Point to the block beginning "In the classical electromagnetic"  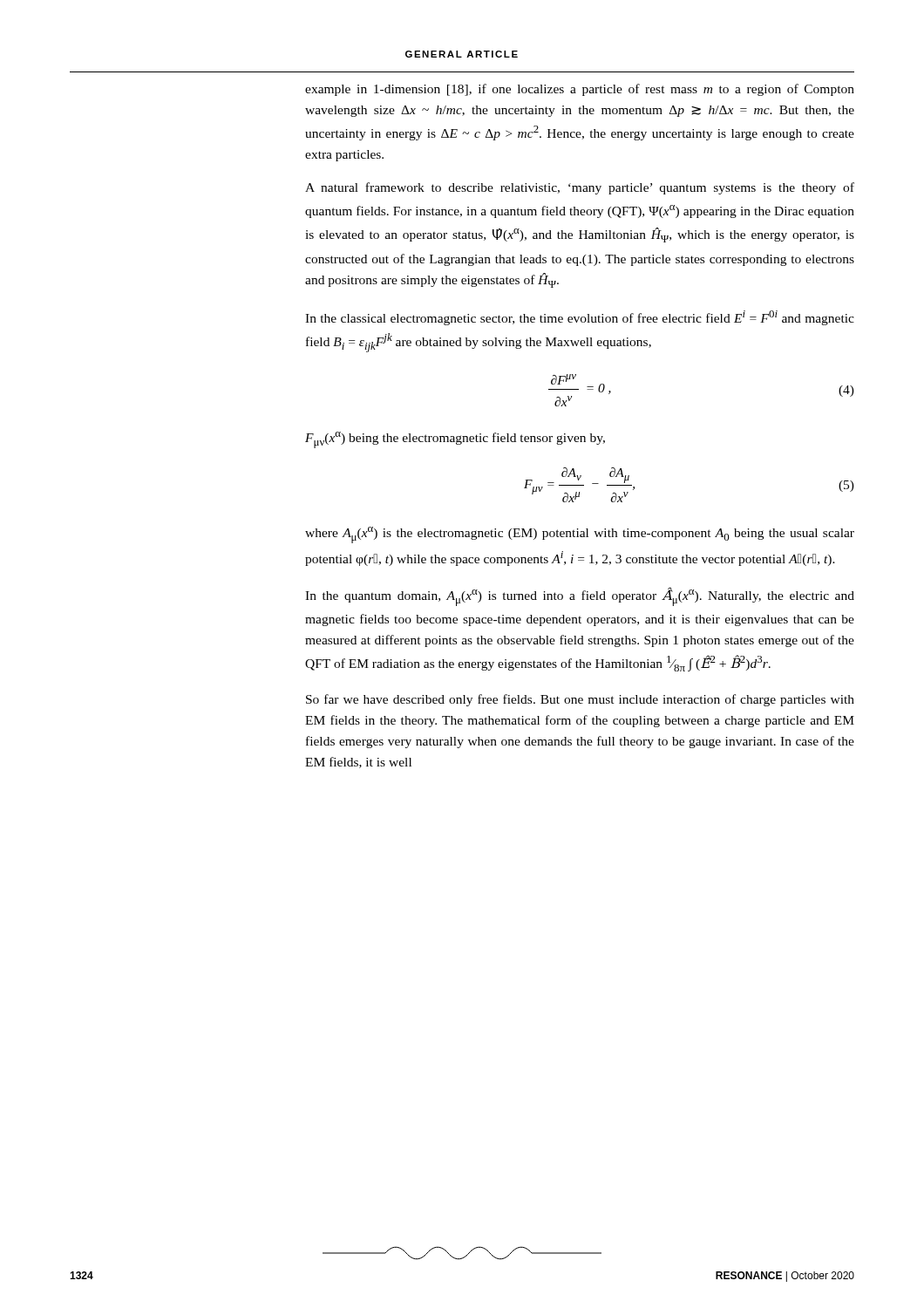click(580, 330)
